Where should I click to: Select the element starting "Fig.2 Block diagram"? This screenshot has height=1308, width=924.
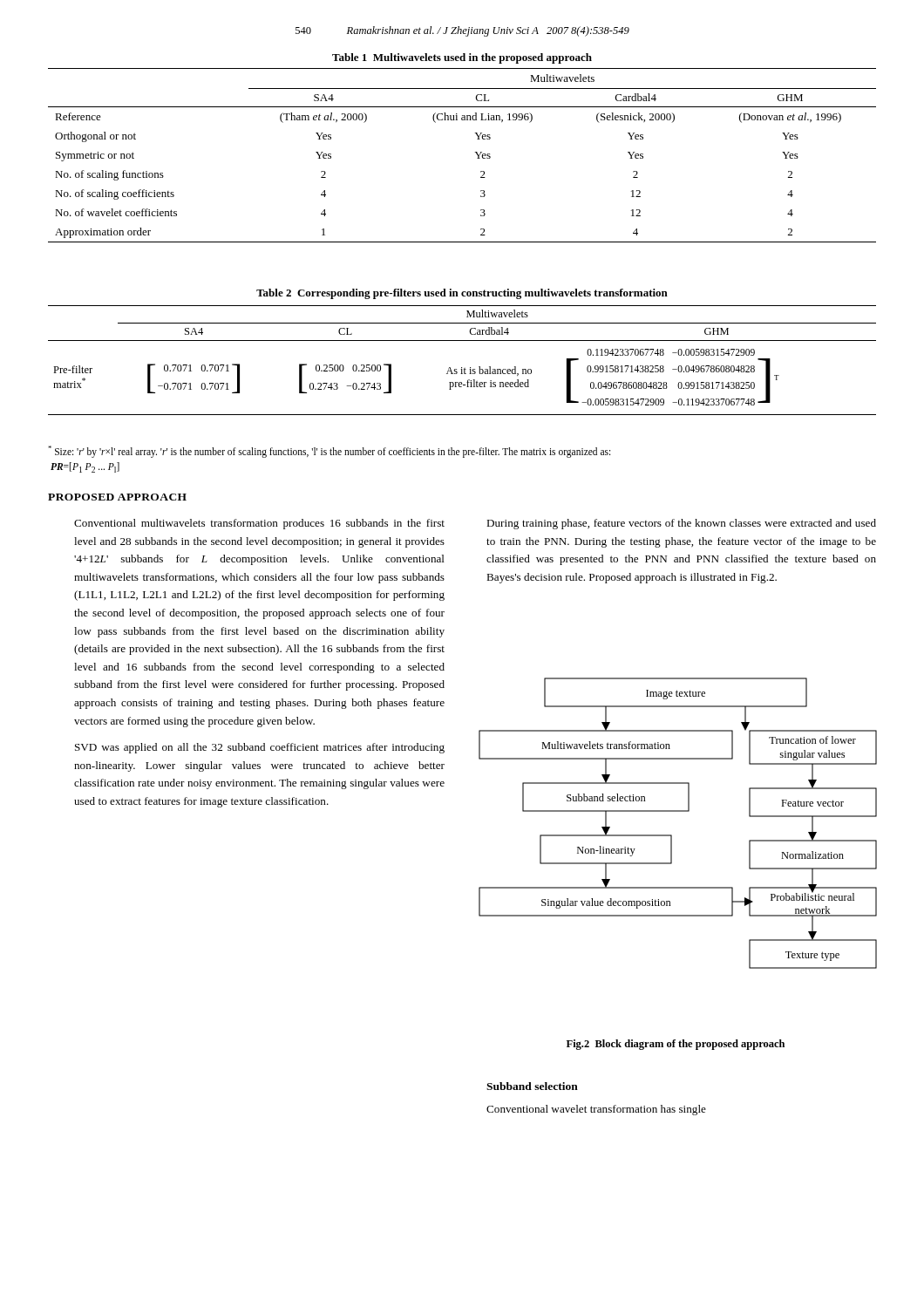point(676,1044)
